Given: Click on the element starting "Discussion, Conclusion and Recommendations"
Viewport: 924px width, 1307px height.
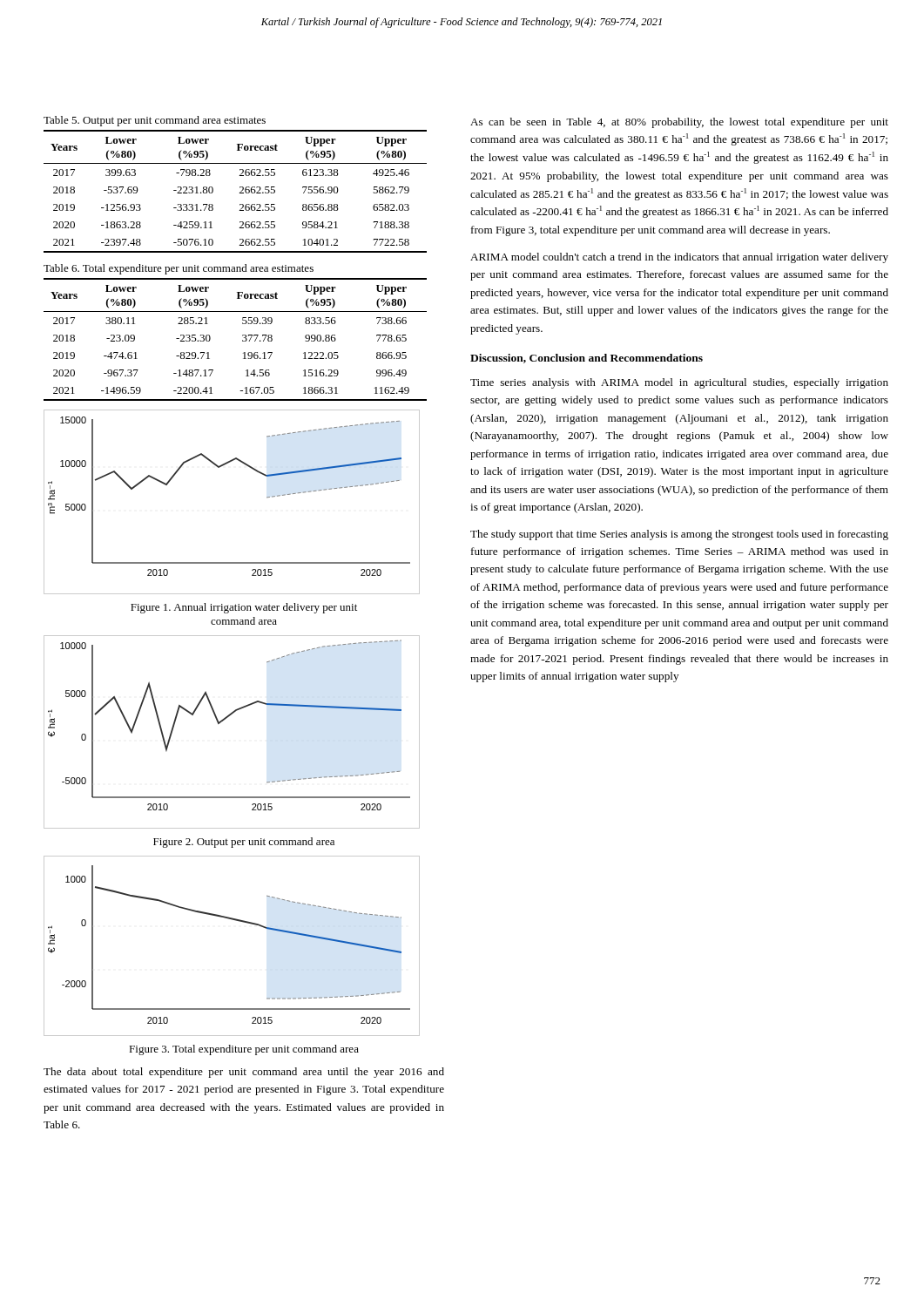Looking at the screenshot, I should coord(587,358).
